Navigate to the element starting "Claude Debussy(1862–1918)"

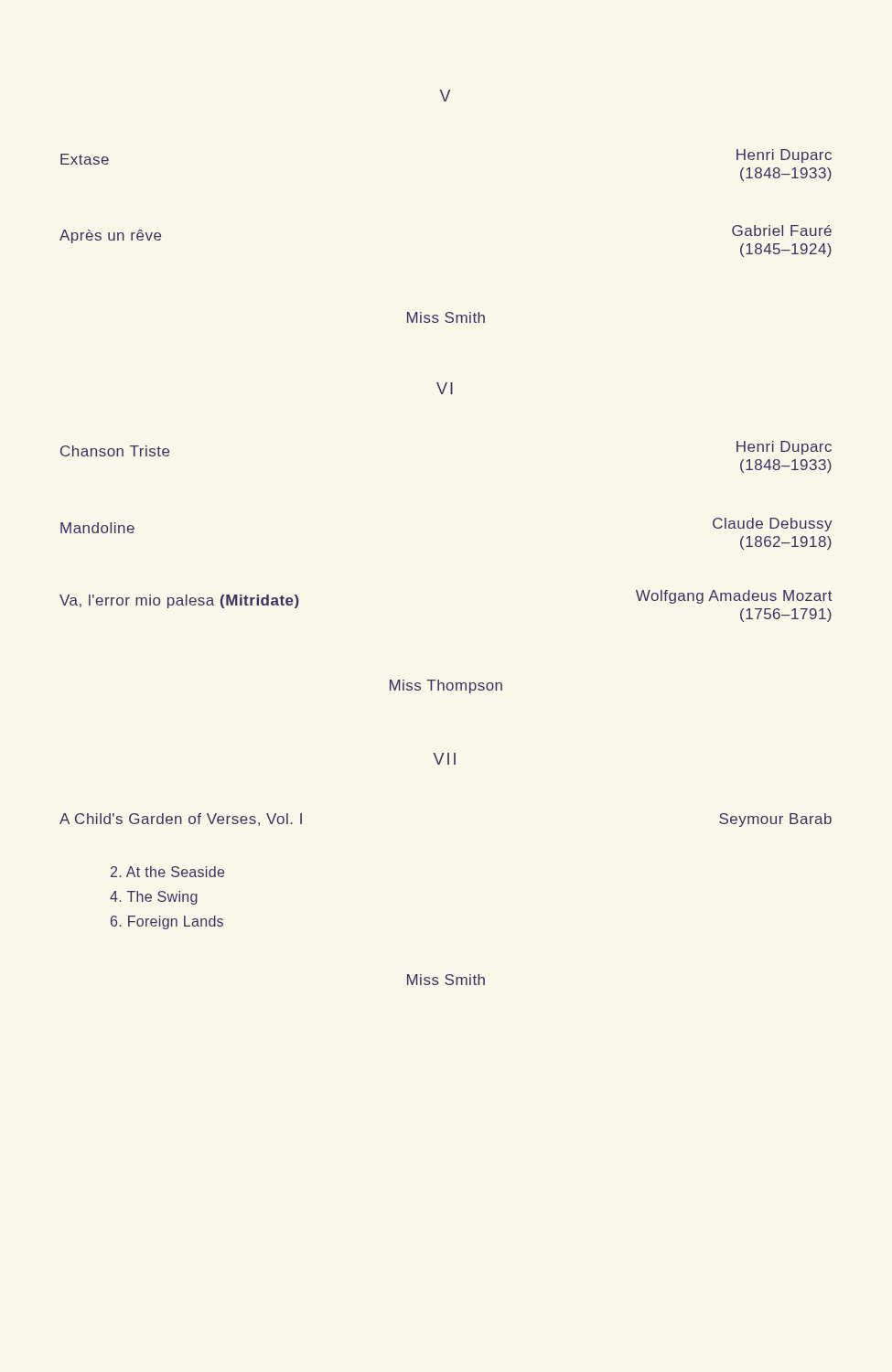pyautogui.click(x=772, y=533)
